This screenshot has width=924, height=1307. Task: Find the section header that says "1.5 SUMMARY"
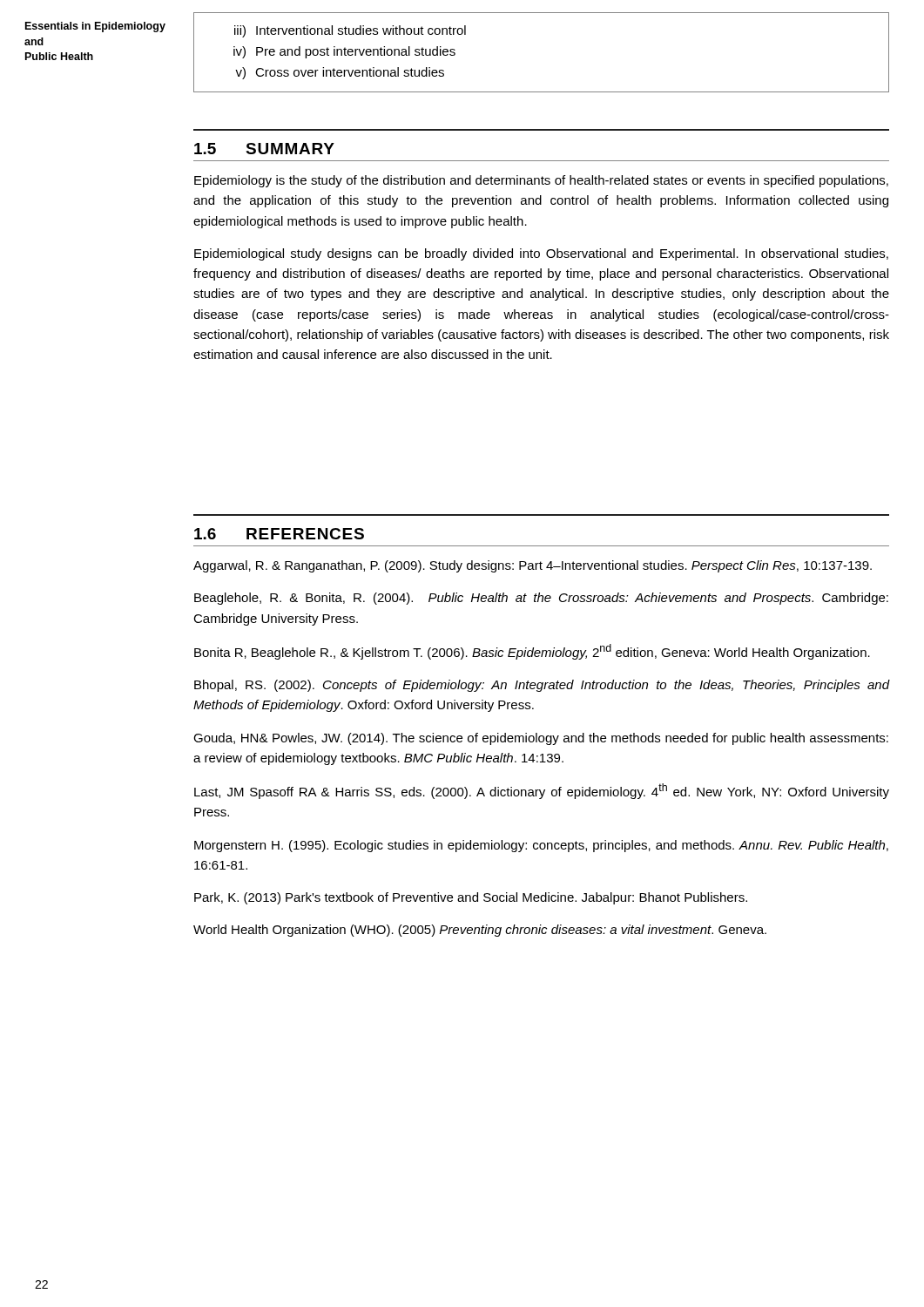(264, 149)
